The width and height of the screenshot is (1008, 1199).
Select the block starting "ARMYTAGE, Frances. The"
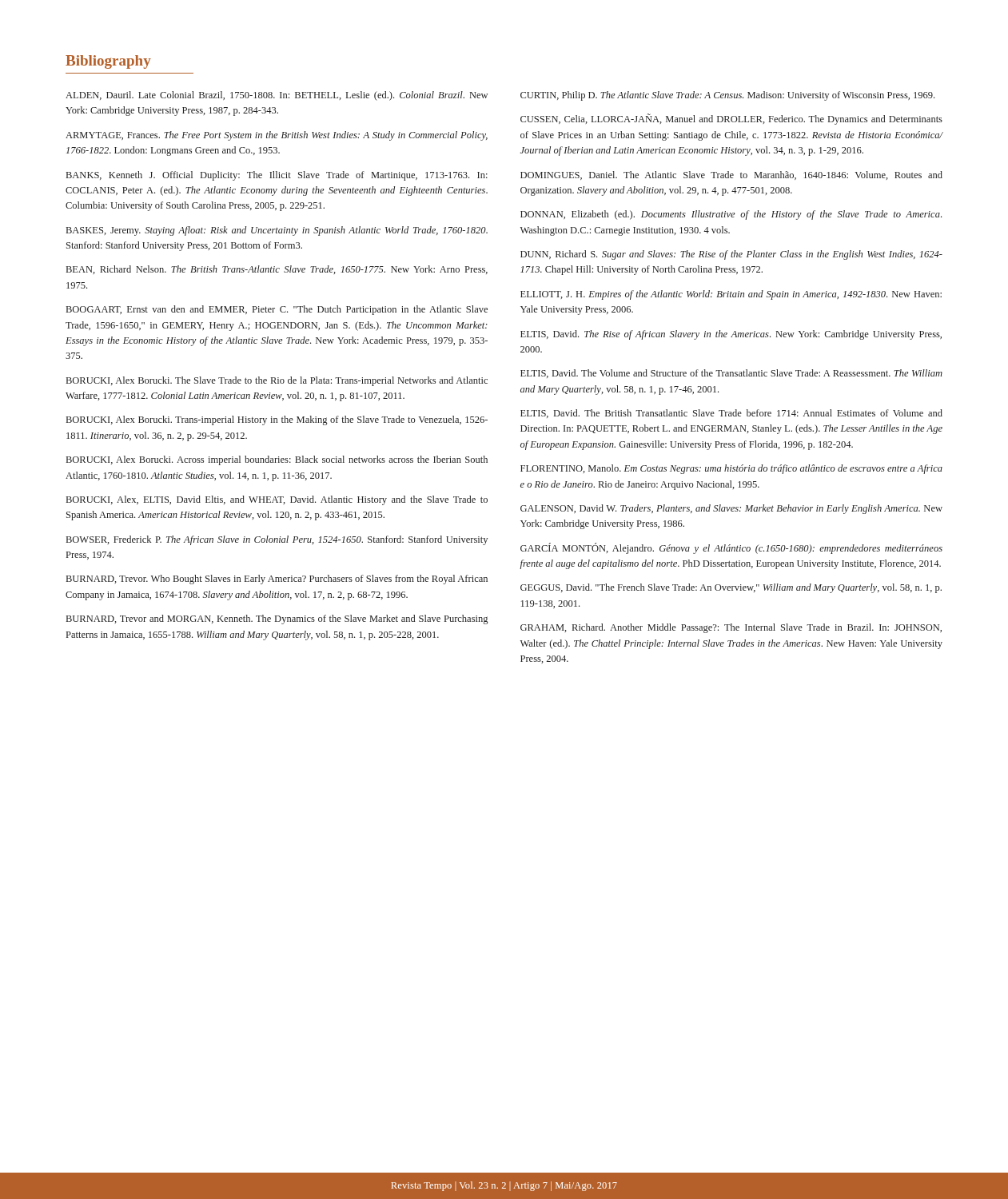277,143
